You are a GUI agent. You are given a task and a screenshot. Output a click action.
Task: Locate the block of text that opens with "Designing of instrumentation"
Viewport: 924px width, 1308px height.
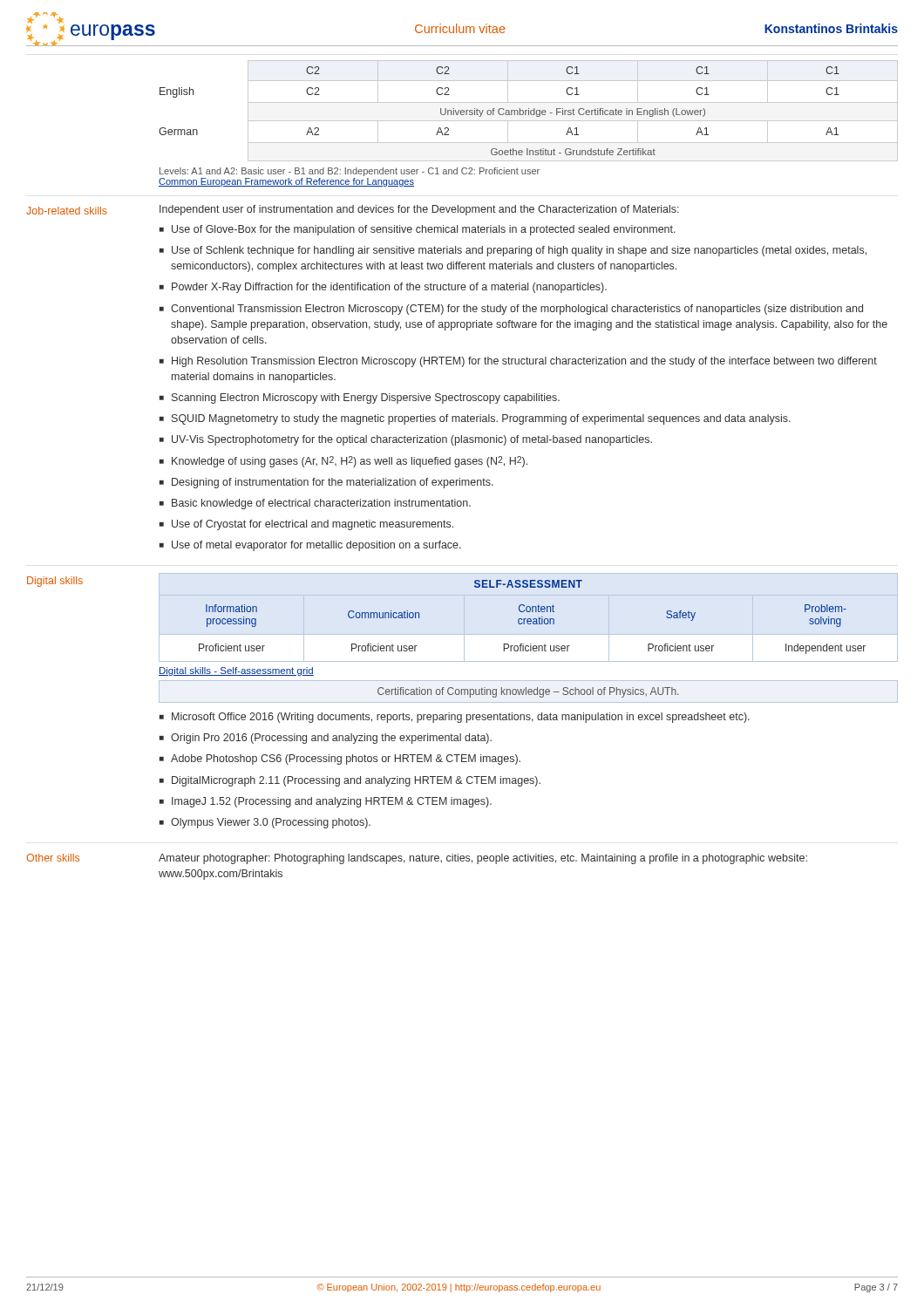point(332,482)
